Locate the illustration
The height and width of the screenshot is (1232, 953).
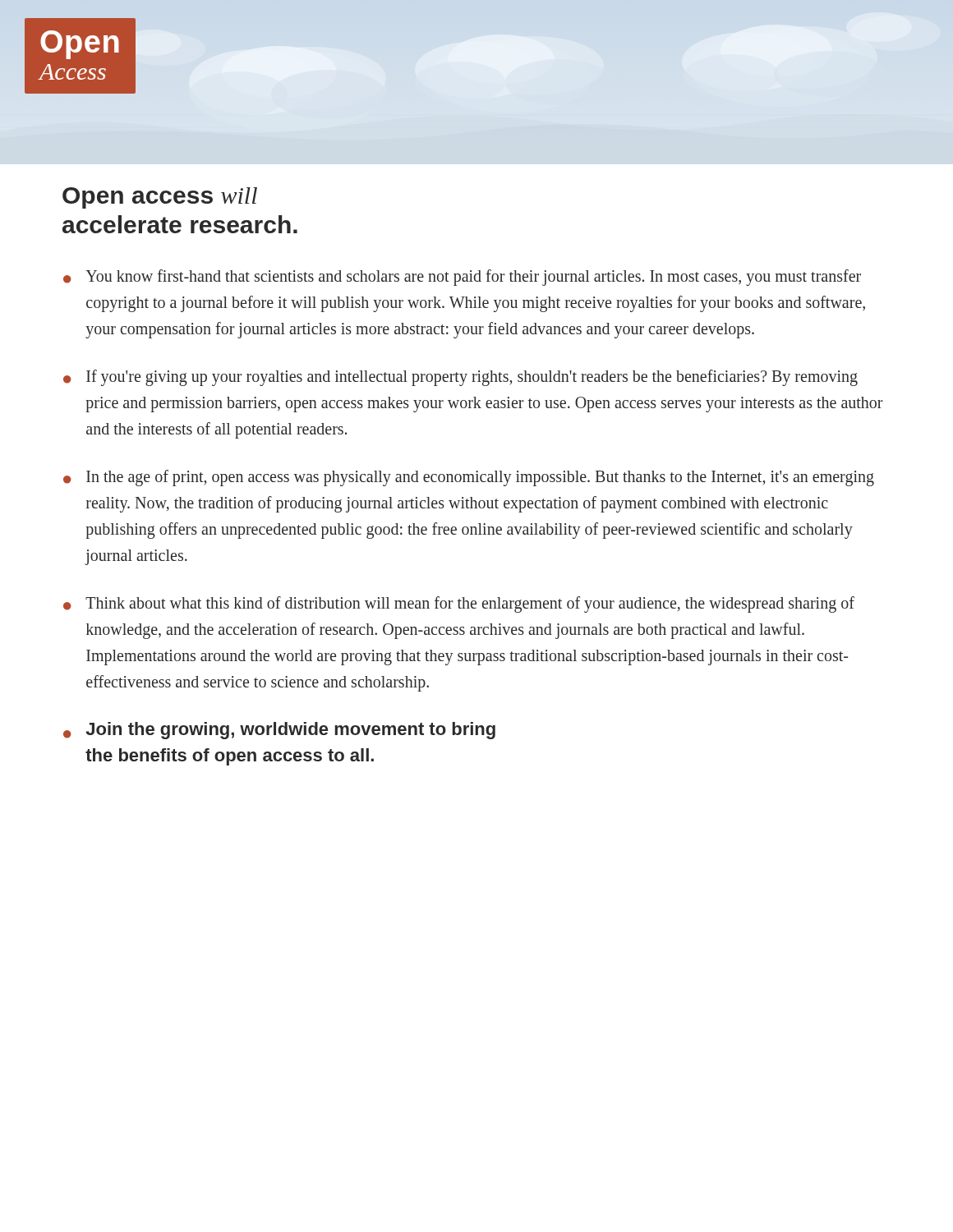pos(476,82)
